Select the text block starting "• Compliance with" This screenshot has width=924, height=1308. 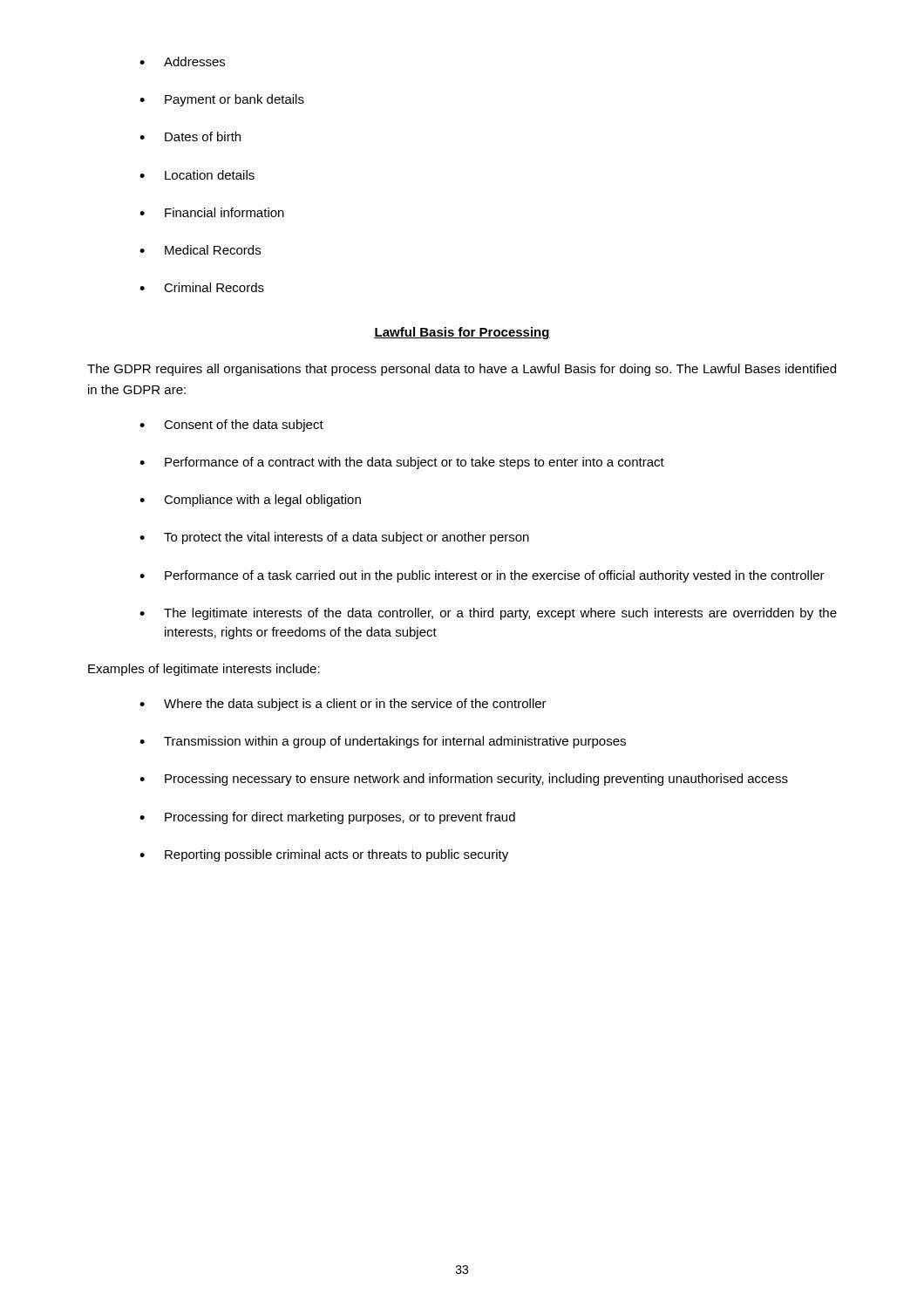pyautogui.click(x=250, y=501)
